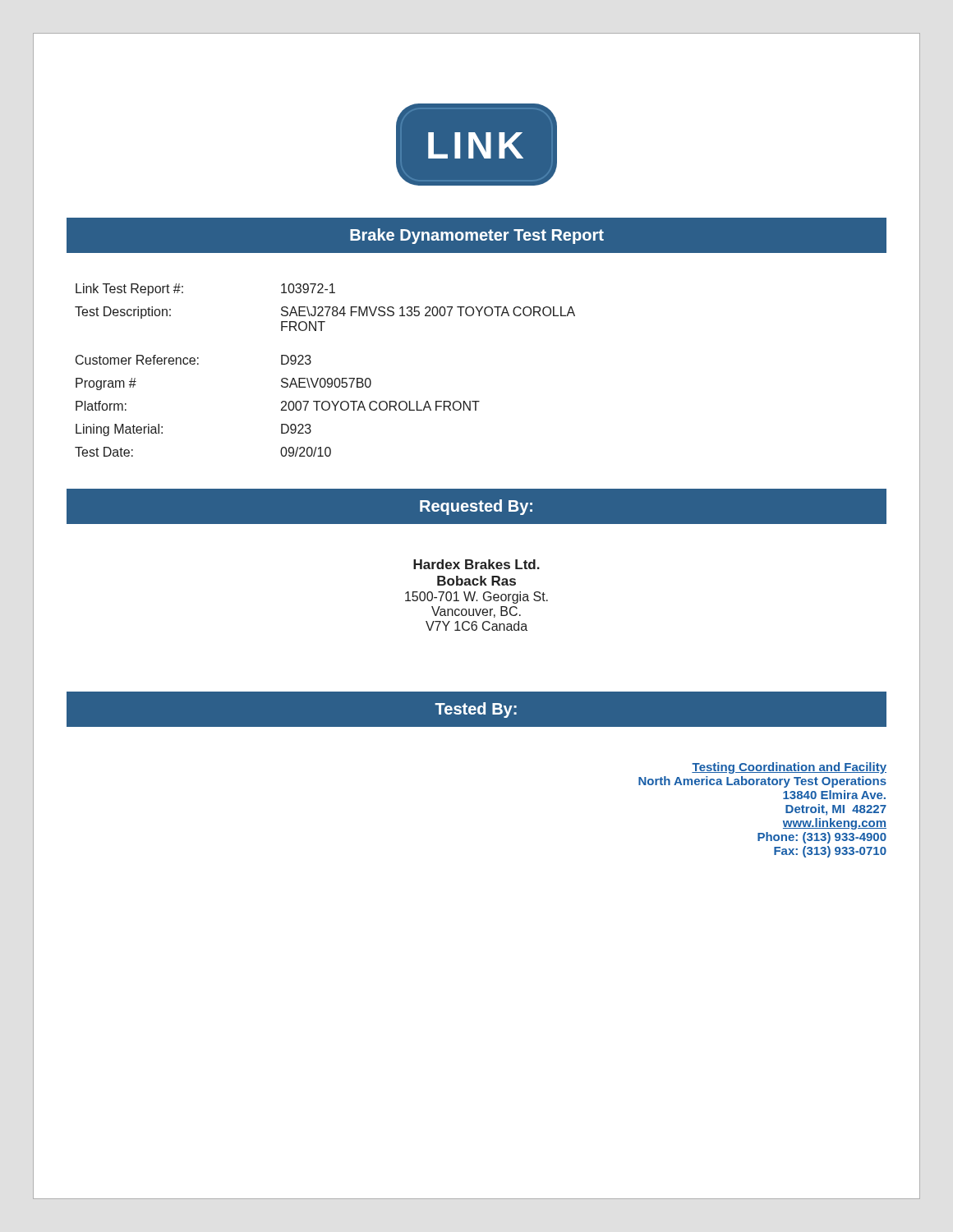This screenshot has height=1232, width=953.
Task: Click where it says "Requested By:"
Action: pyautogui.click(x=476, y=506)
